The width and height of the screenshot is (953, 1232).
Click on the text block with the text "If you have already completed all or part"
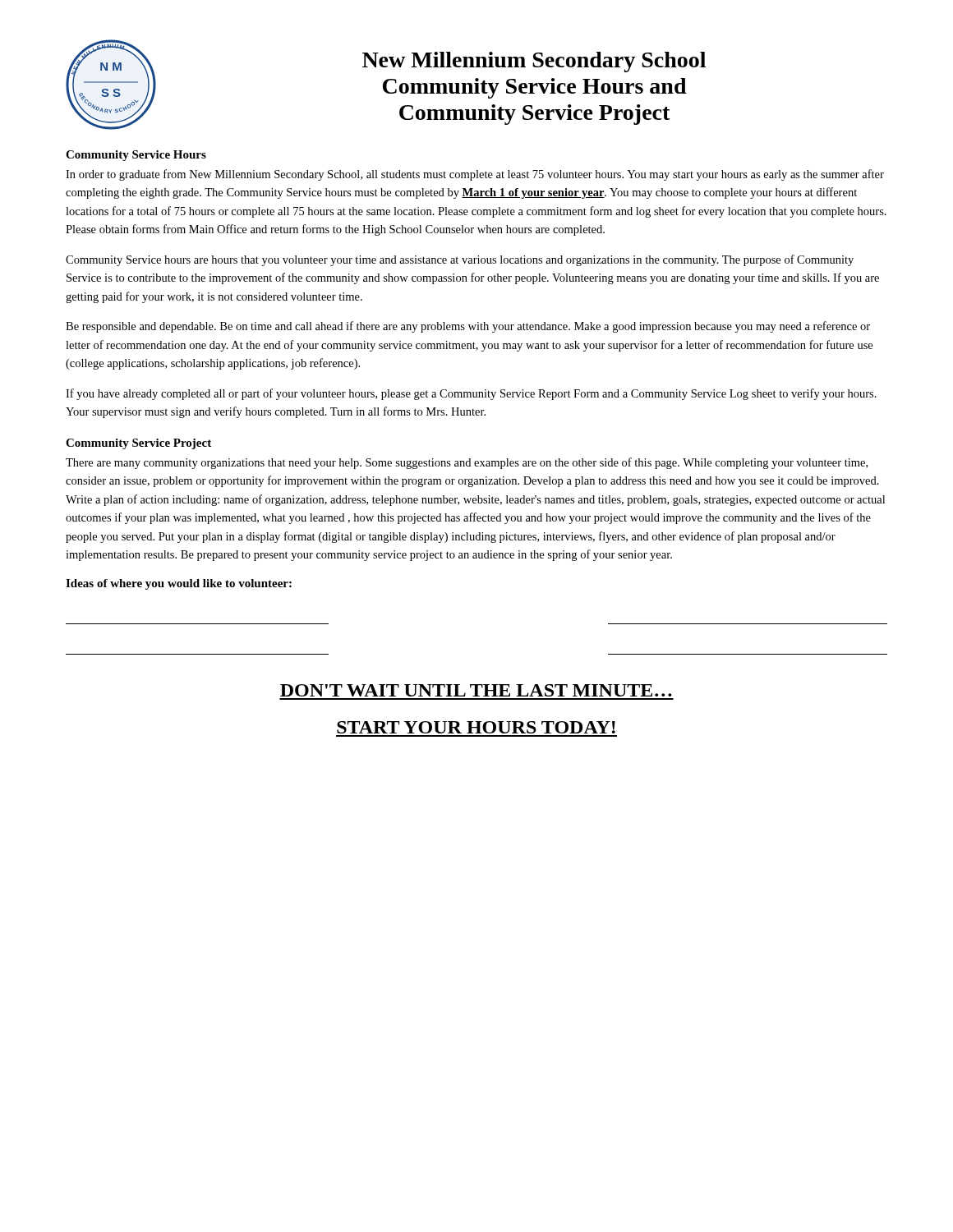click(471, 402)
